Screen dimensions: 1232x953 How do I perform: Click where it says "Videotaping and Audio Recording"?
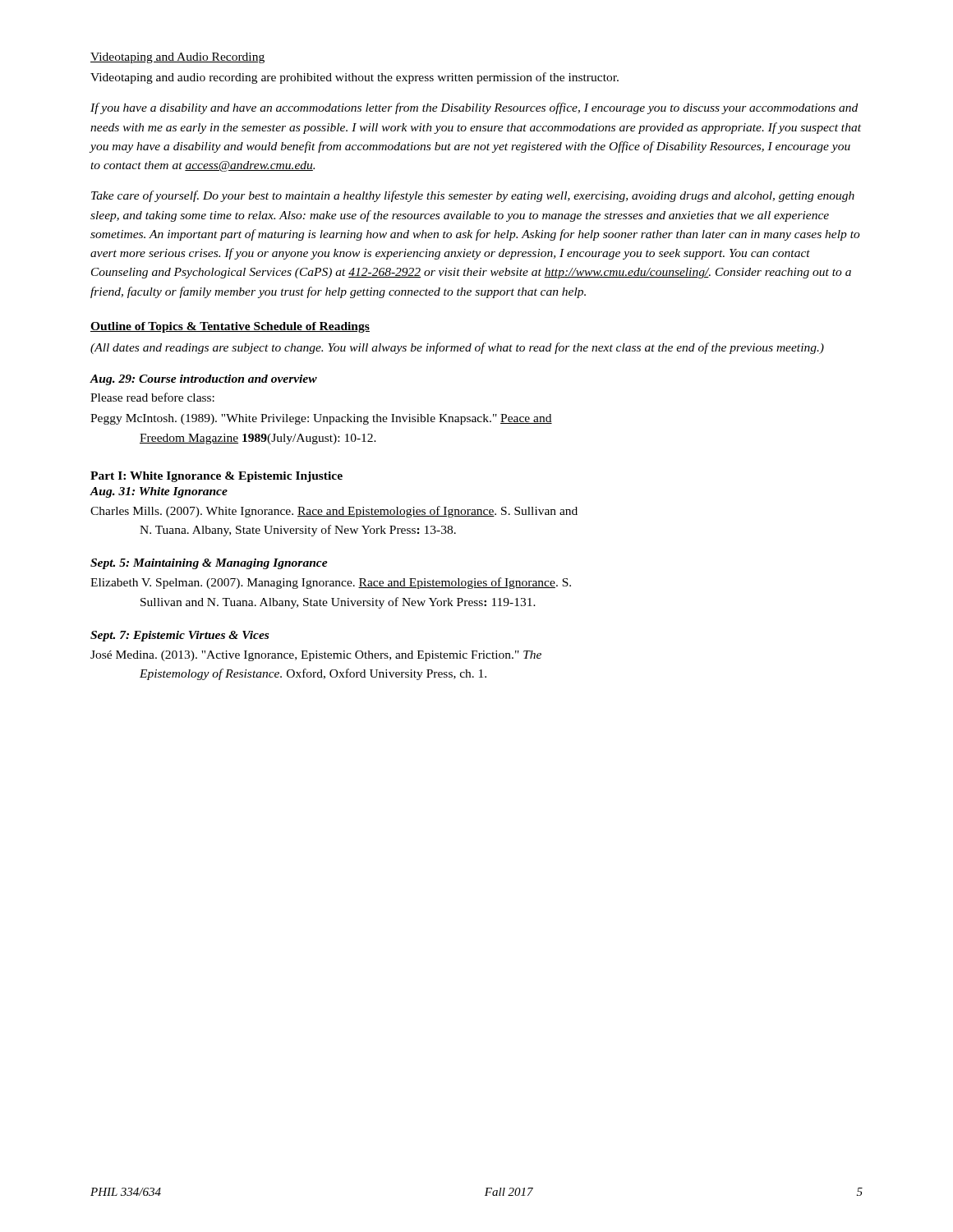[x=177, y=56]
